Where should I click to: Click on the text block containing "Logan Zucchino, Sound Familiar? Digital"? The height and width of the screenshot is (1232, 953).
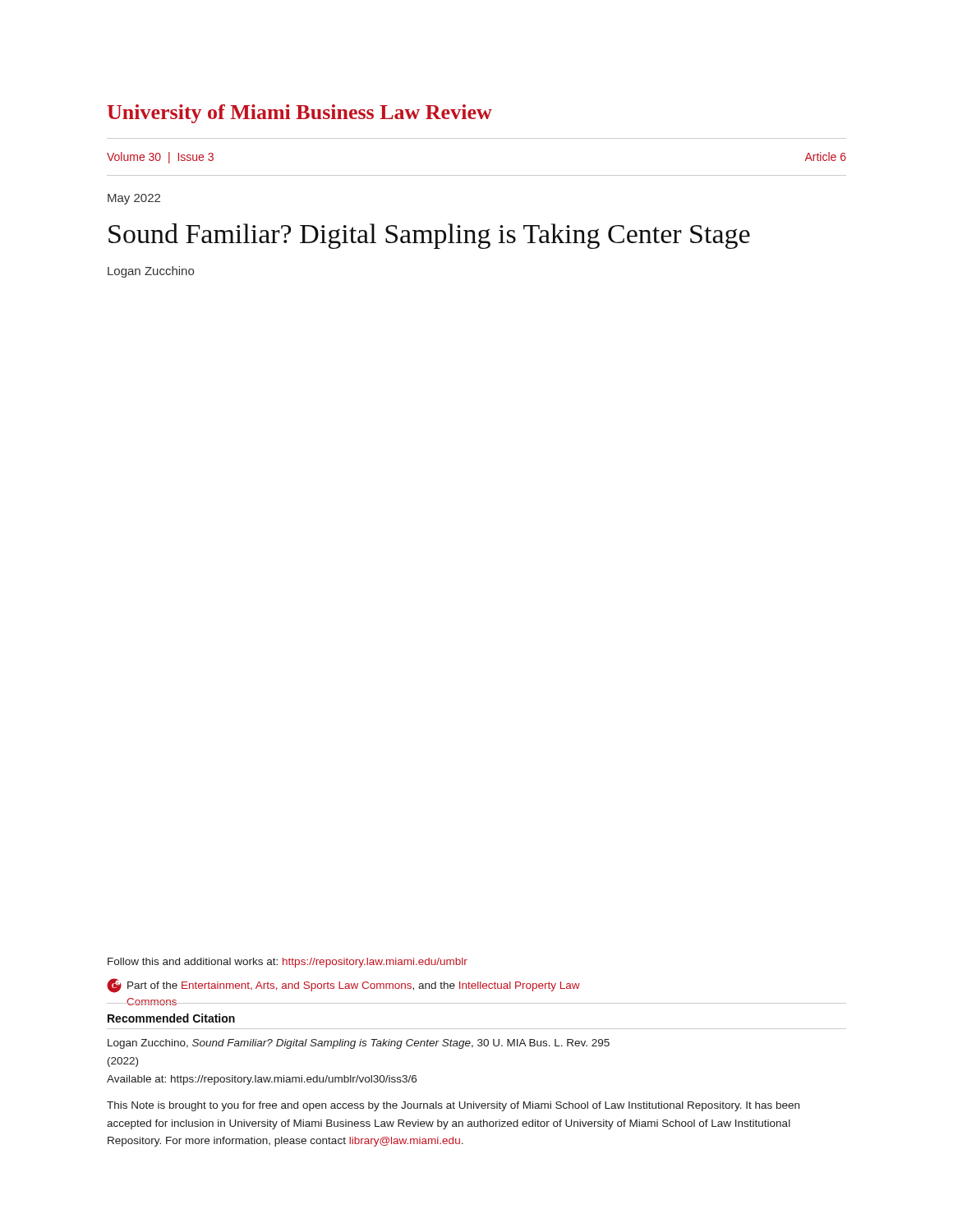point(358,1052)
